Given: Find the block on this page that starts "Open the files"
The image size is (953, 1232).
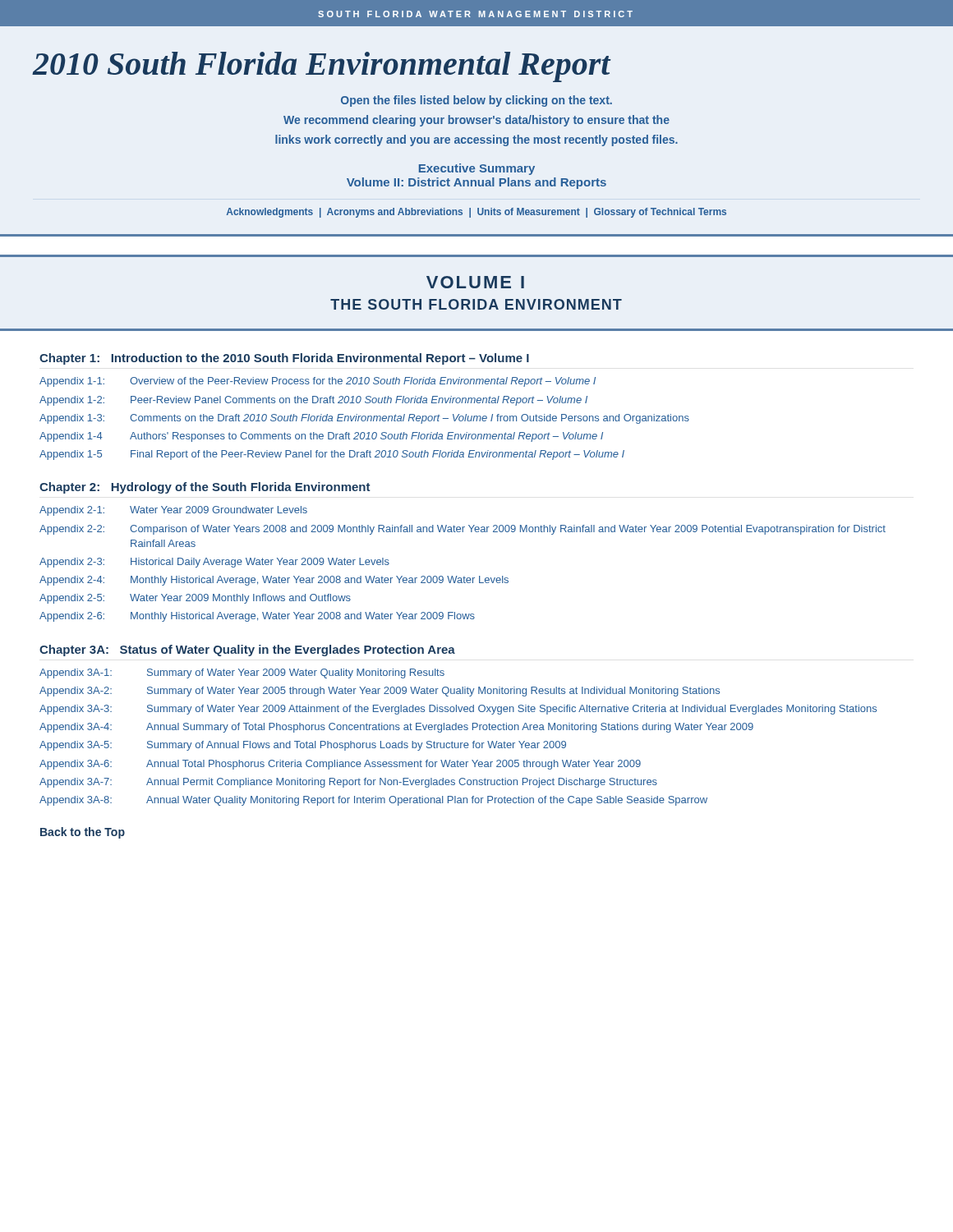Looking at the screenshot, I should (476, 120).
